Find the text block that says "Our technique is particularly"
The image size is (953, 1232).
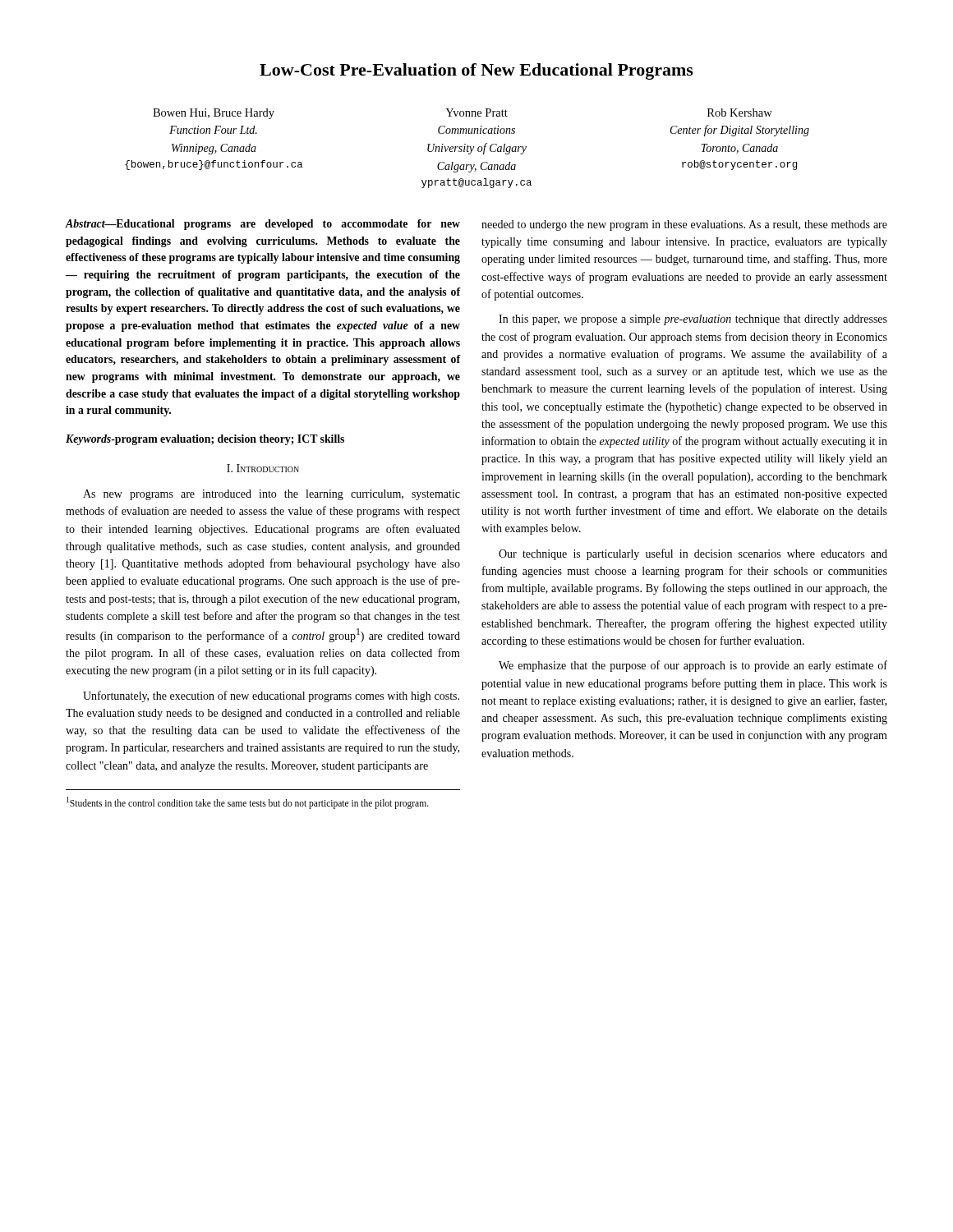pos(684,597)
